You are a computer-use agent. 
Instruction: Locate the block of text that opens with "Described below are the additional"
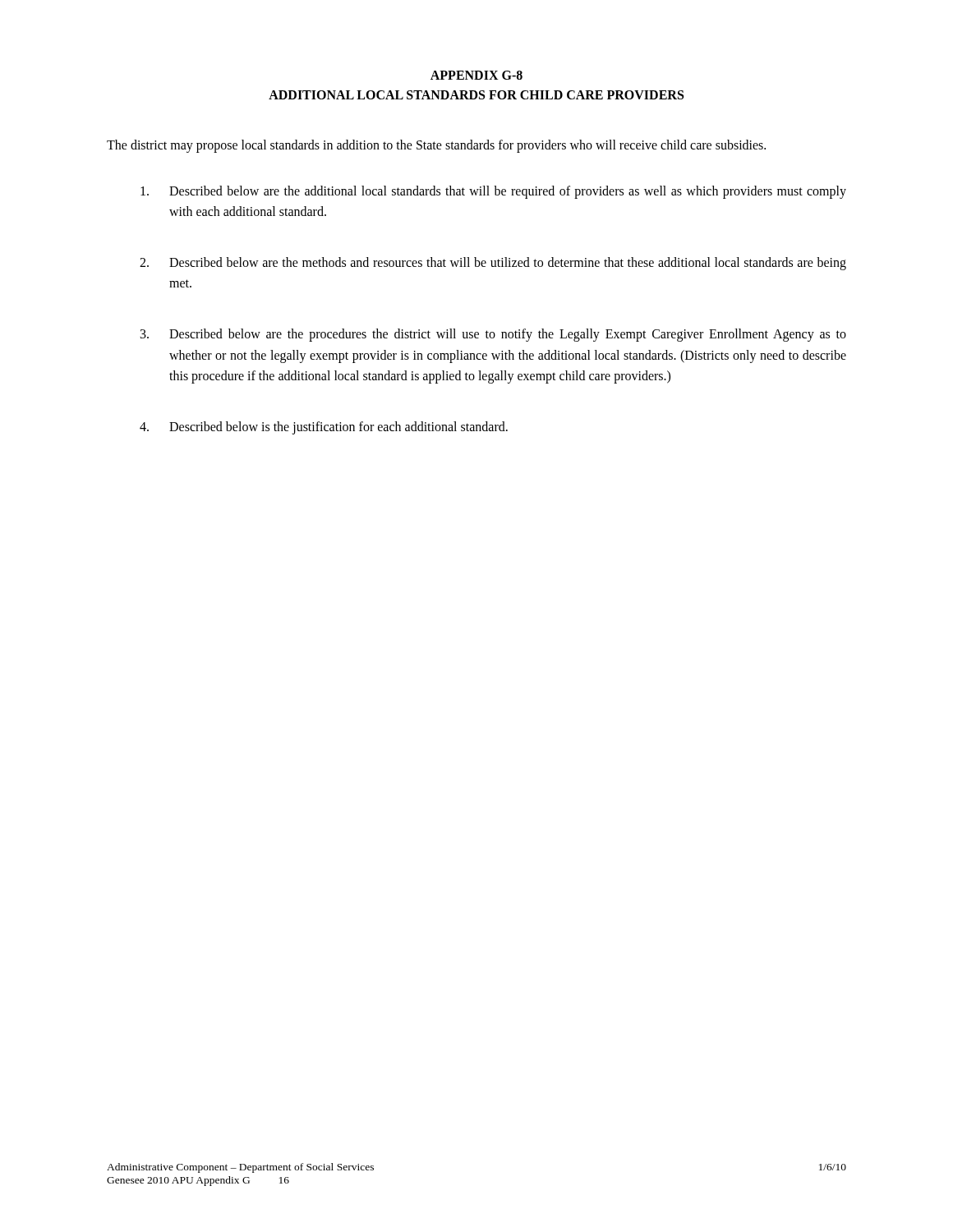tap(493, 201)
